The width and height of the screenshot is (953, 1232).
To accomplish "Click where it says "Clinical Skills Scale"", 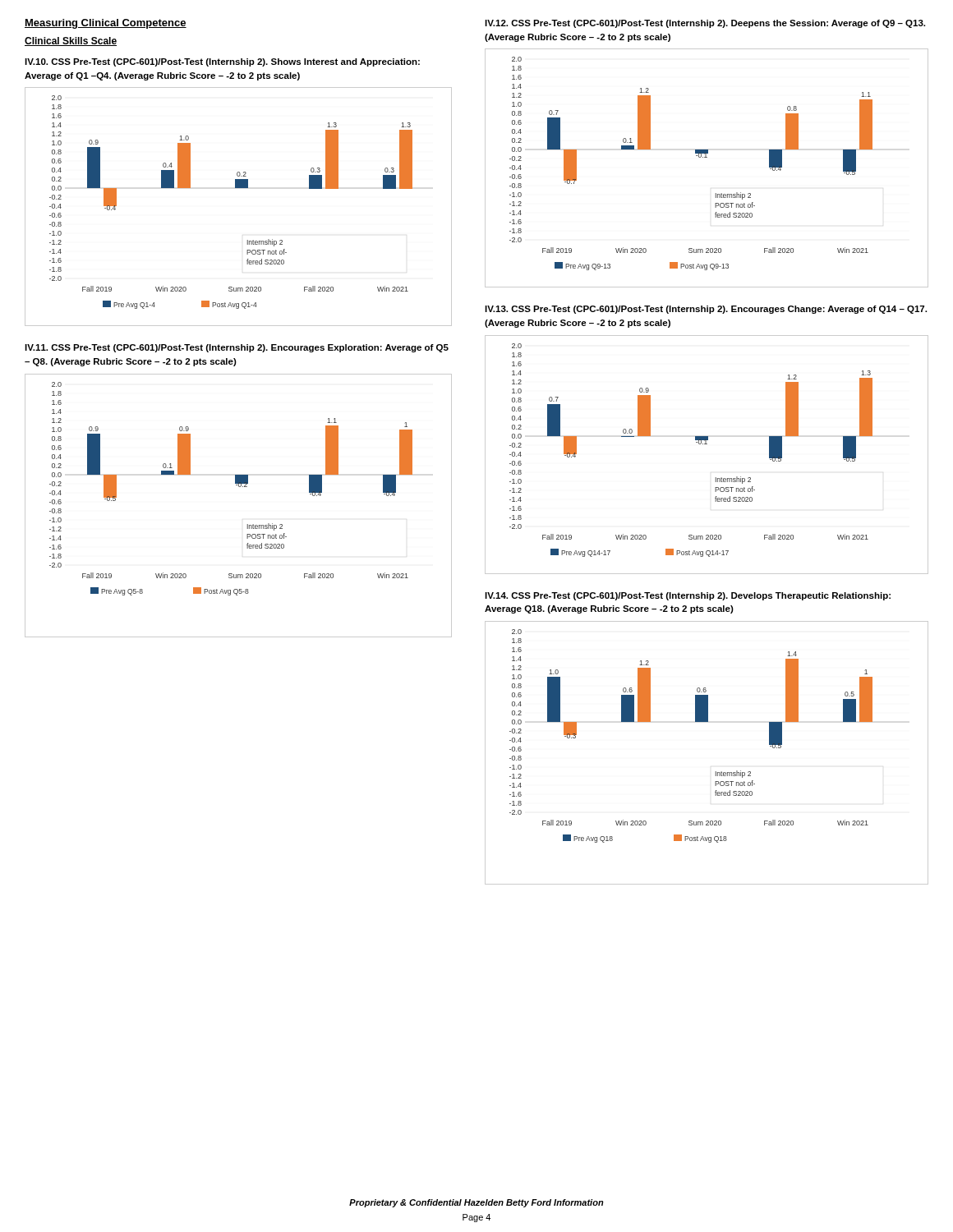I will pyautogui.click(x=71, y=41).
